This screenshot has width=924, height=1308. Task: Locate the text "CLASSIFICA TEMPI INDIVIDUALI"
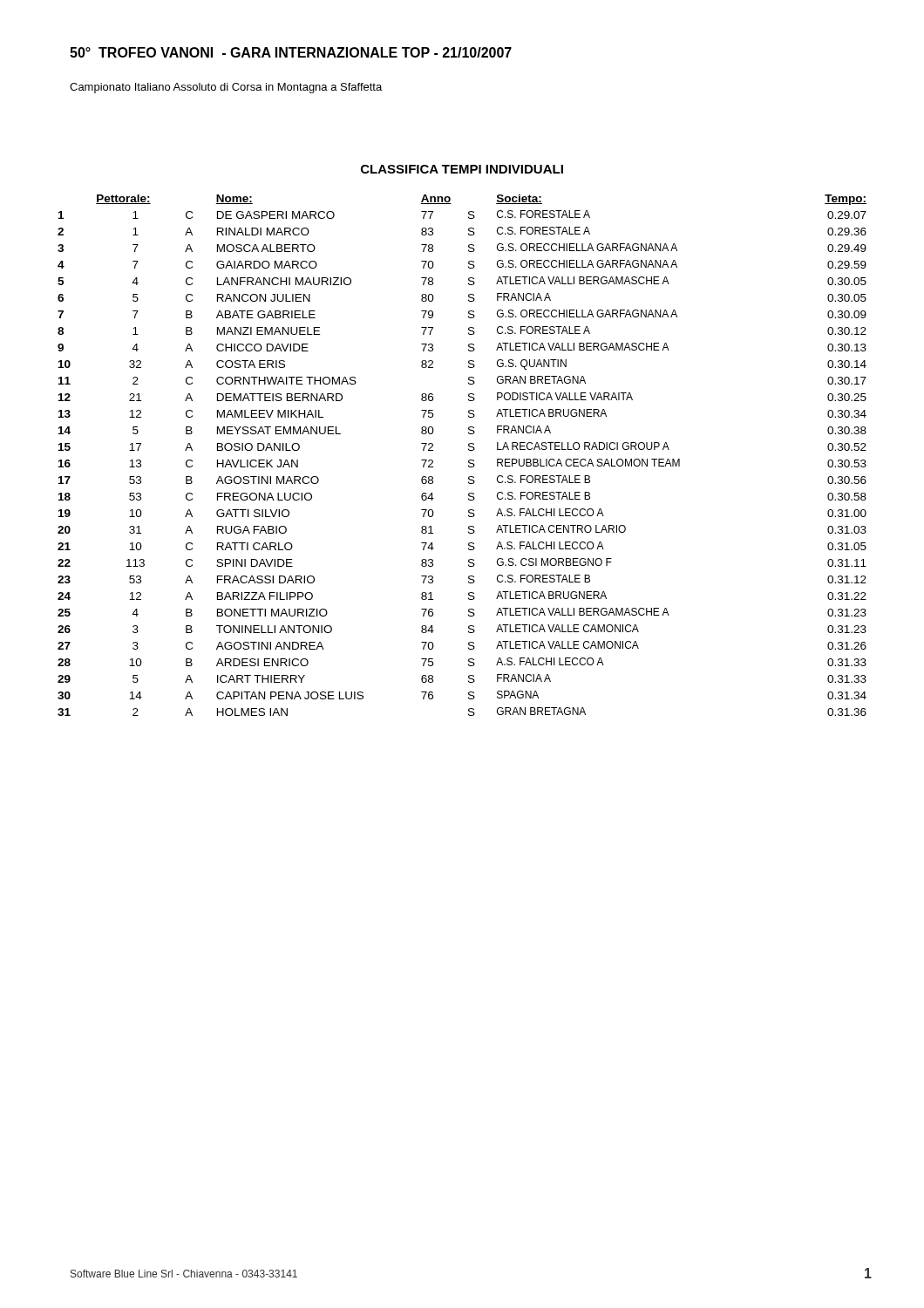pos(462,169)
